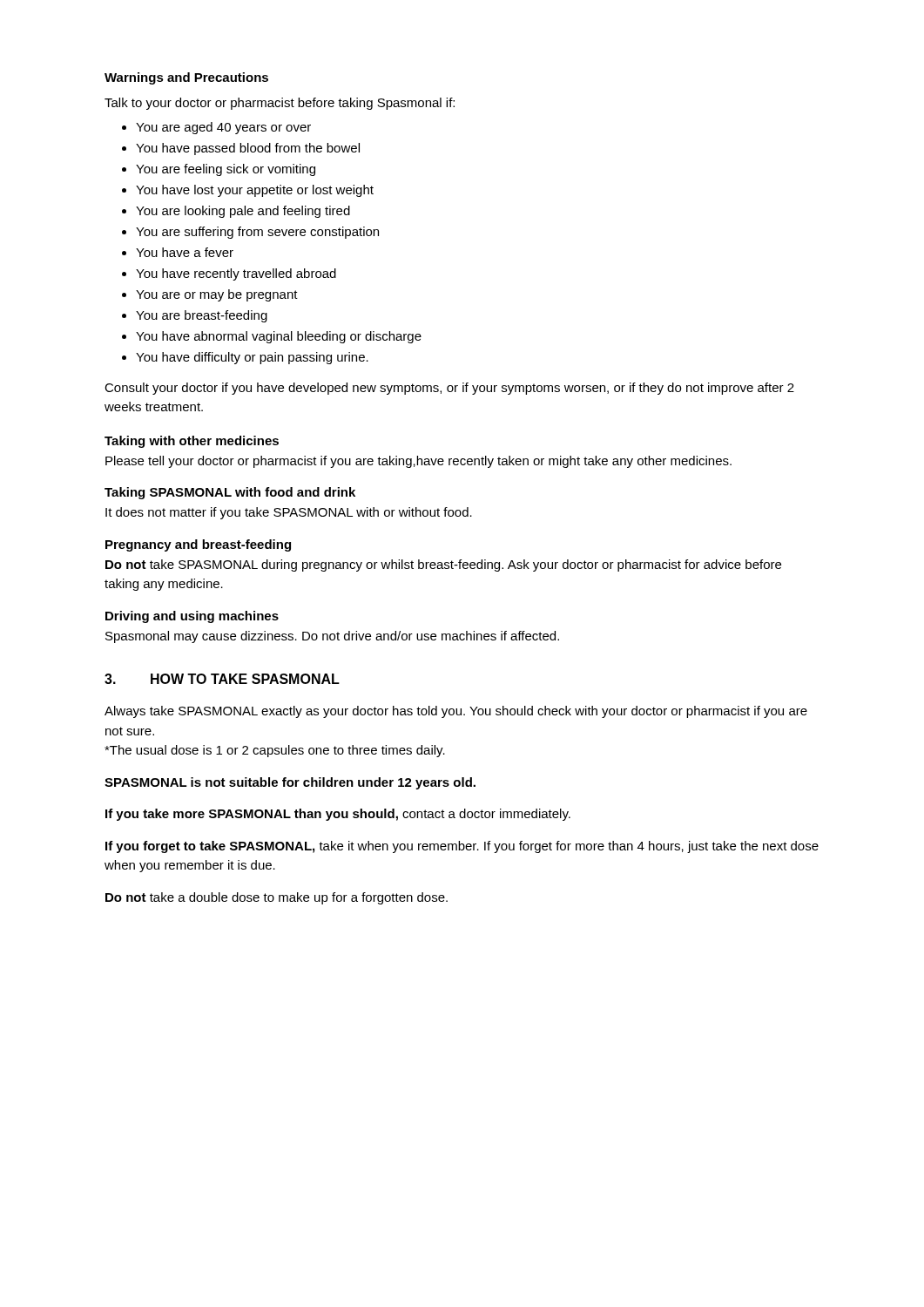This screenshot has width=924, height=1307.
Task: Find "Taking with other medicines" on this page
Action: pos(192,440)
